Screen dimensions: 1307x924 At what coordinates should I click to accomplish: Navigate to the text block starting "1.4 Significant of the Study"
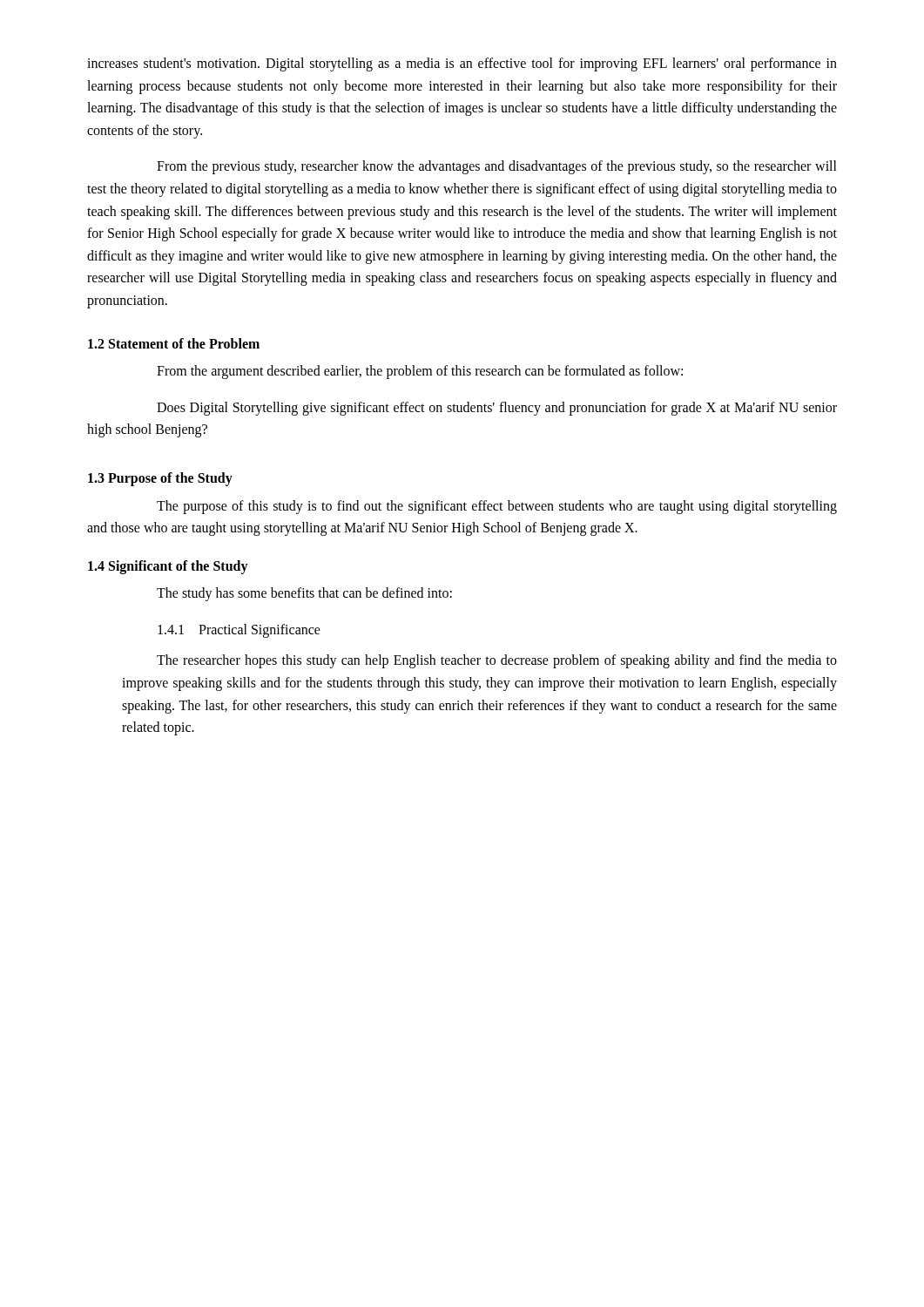coord(167,566)
